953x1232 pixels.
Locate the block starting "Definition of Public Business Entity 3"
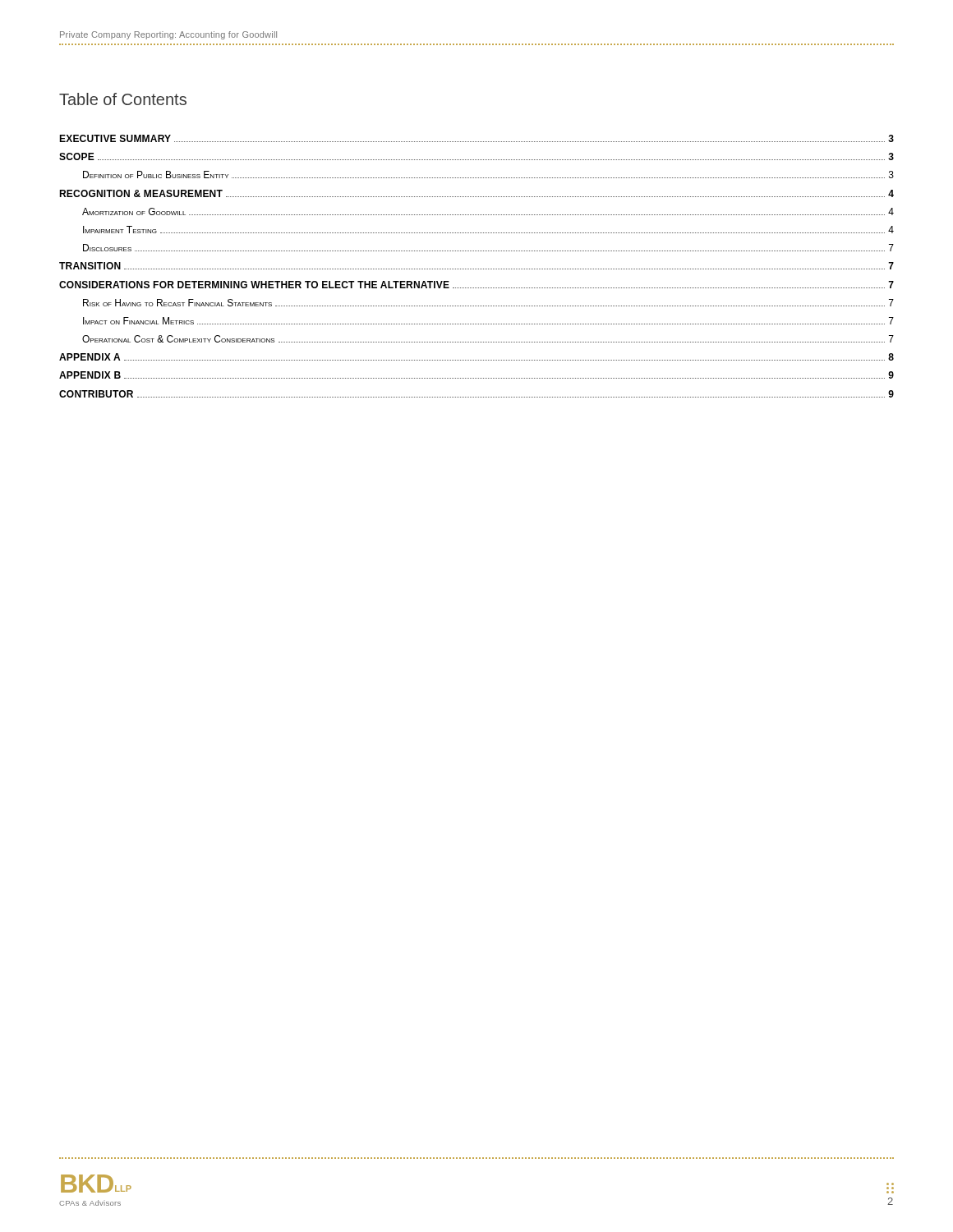coord(488,175)
